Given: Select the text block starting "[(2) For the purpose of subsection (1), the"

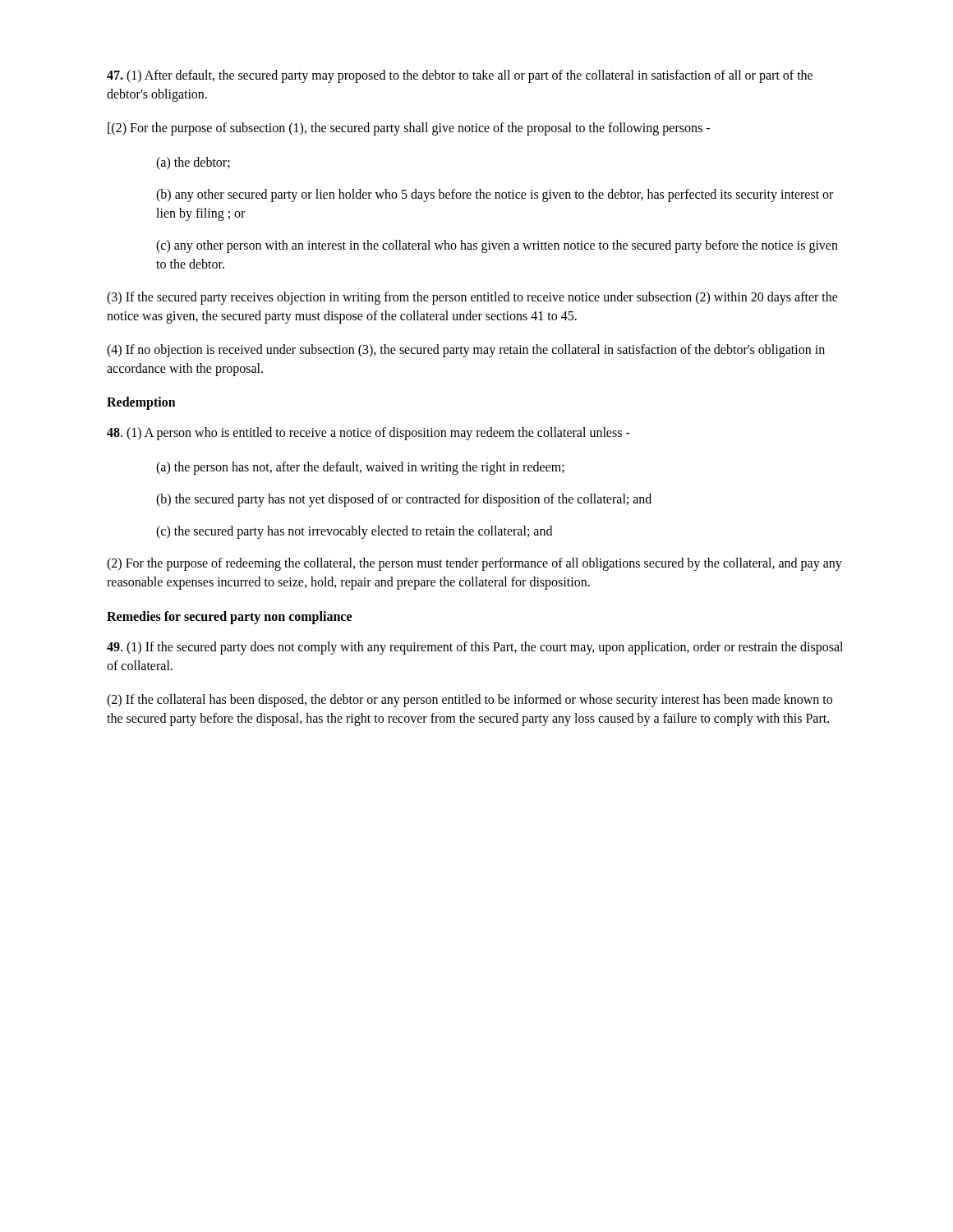Looking at the screenshot, I should (409, 128).
